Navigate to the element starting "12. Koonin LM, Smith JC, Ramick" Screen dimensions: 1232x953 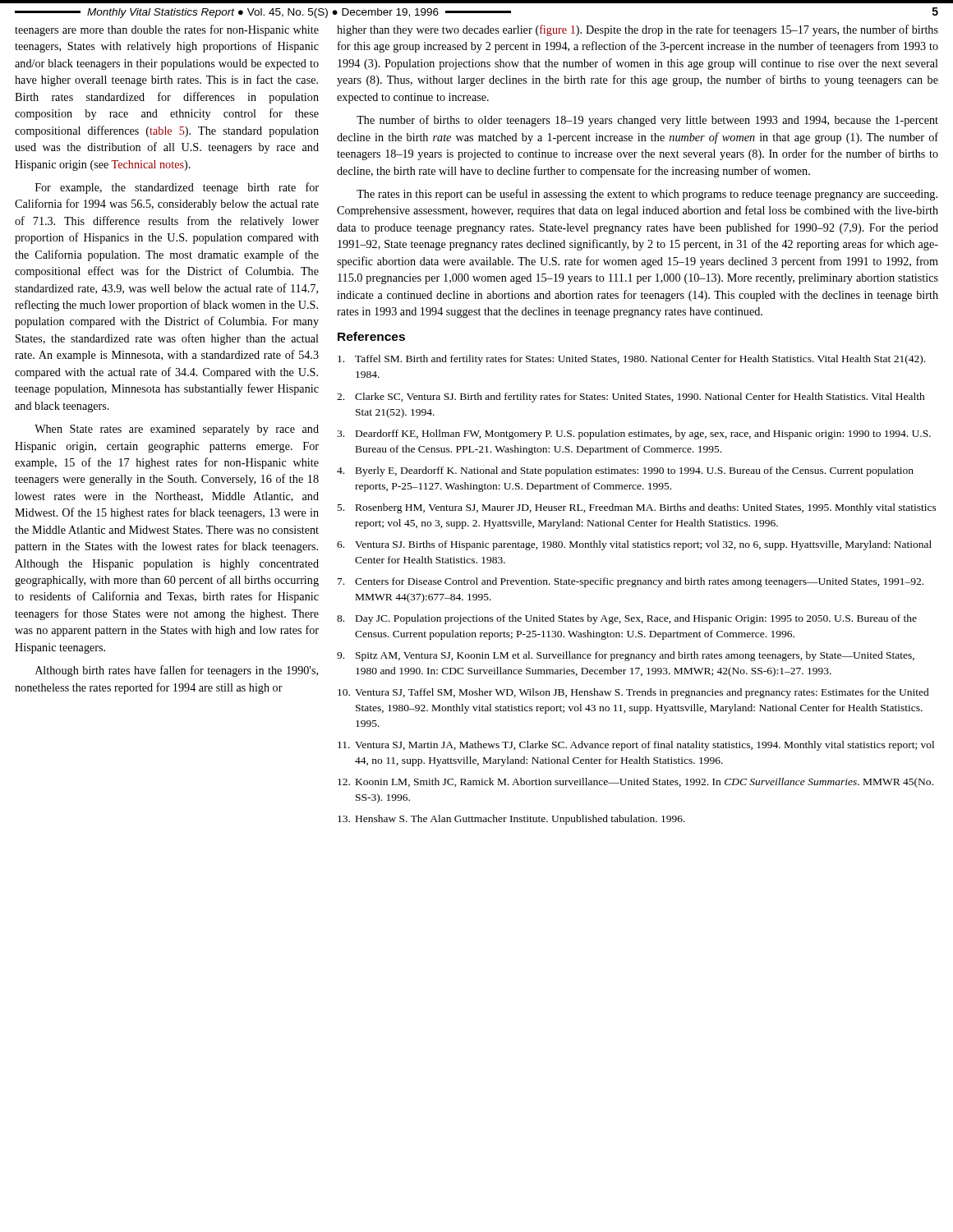click(x=638, y=789)
